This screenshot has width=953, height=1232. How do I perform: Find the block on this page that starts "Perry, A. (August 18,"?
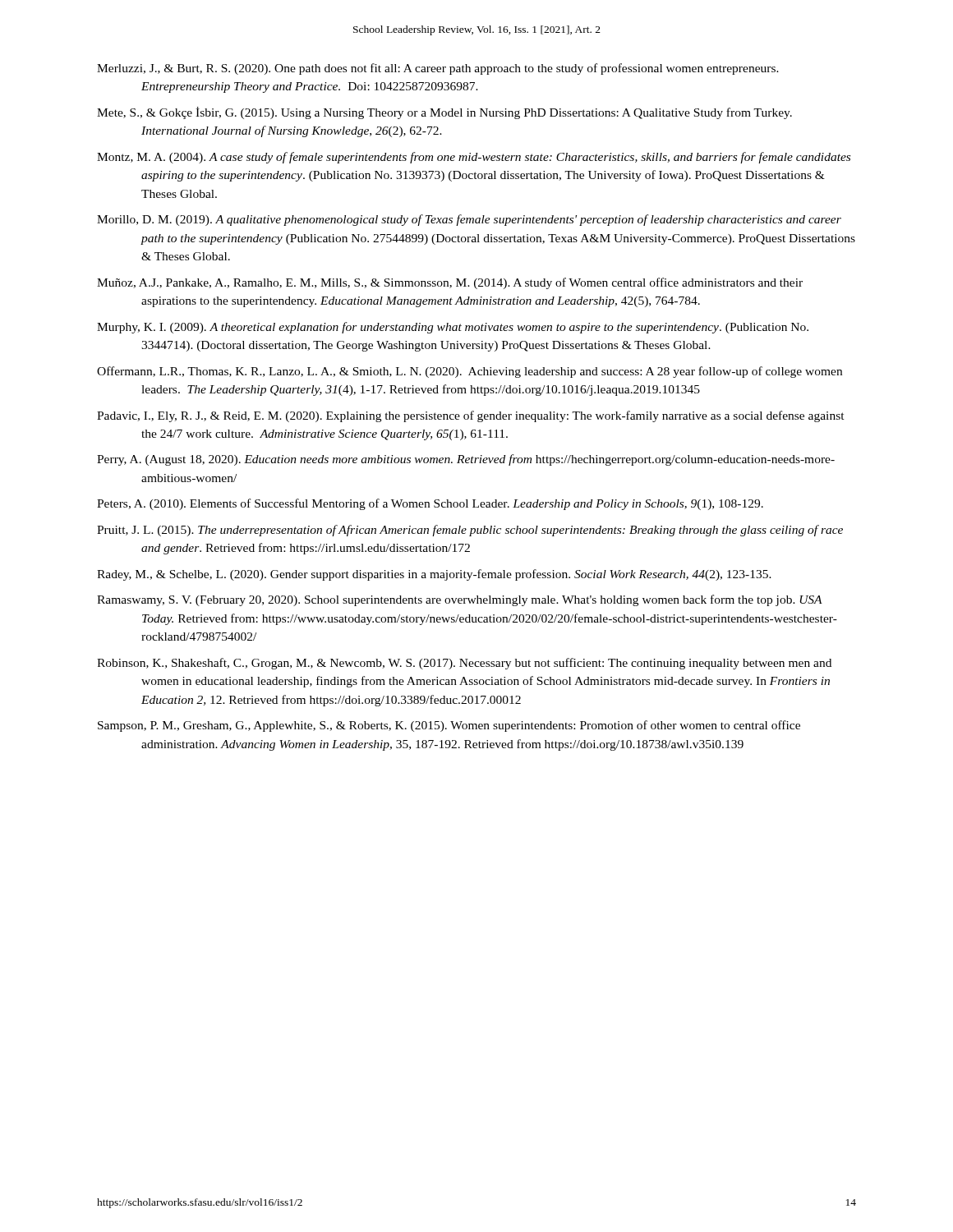point(466,468)
